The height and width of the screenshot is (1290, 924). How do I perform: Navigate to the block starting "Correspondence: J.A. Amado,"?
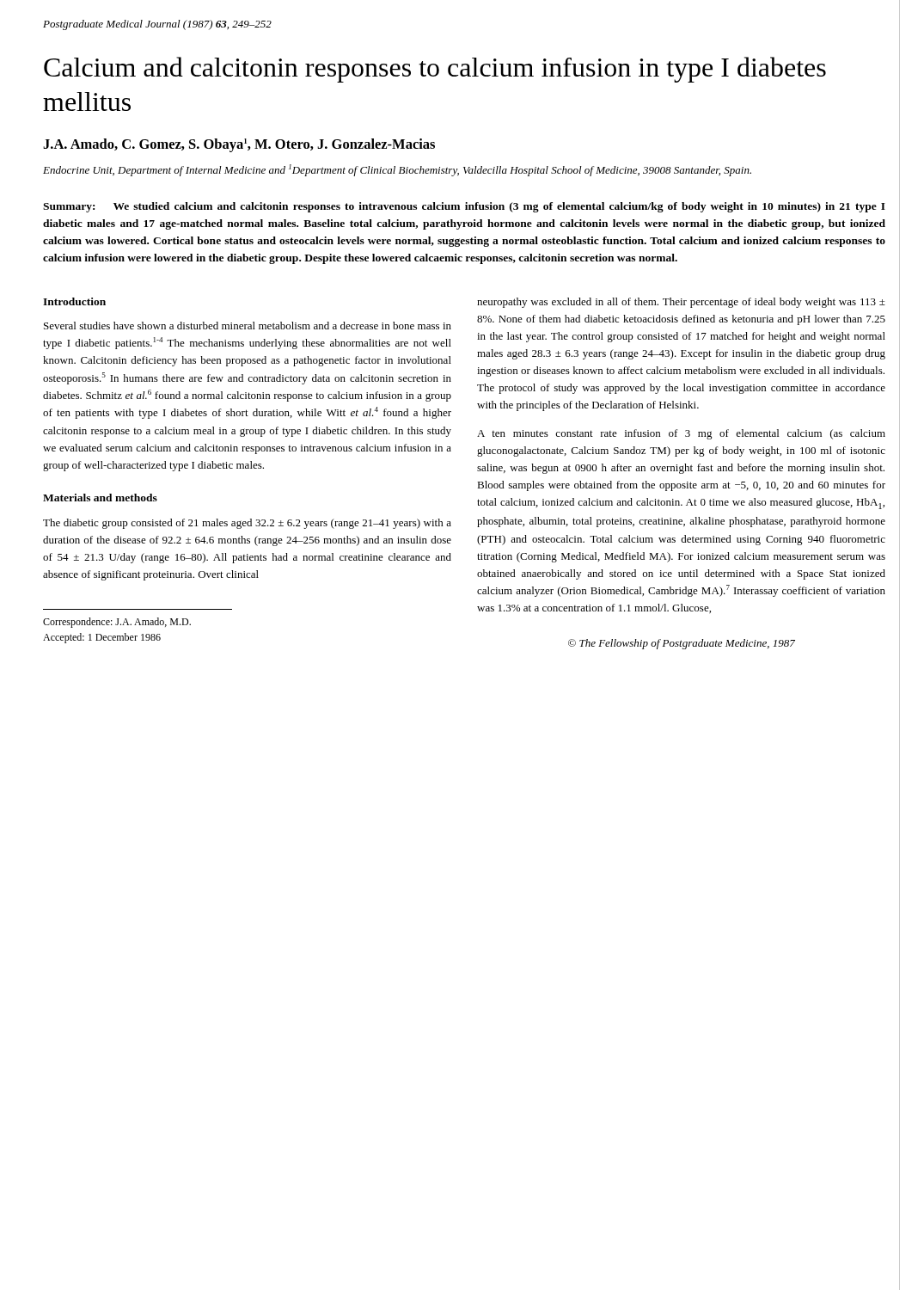point(117,630)
